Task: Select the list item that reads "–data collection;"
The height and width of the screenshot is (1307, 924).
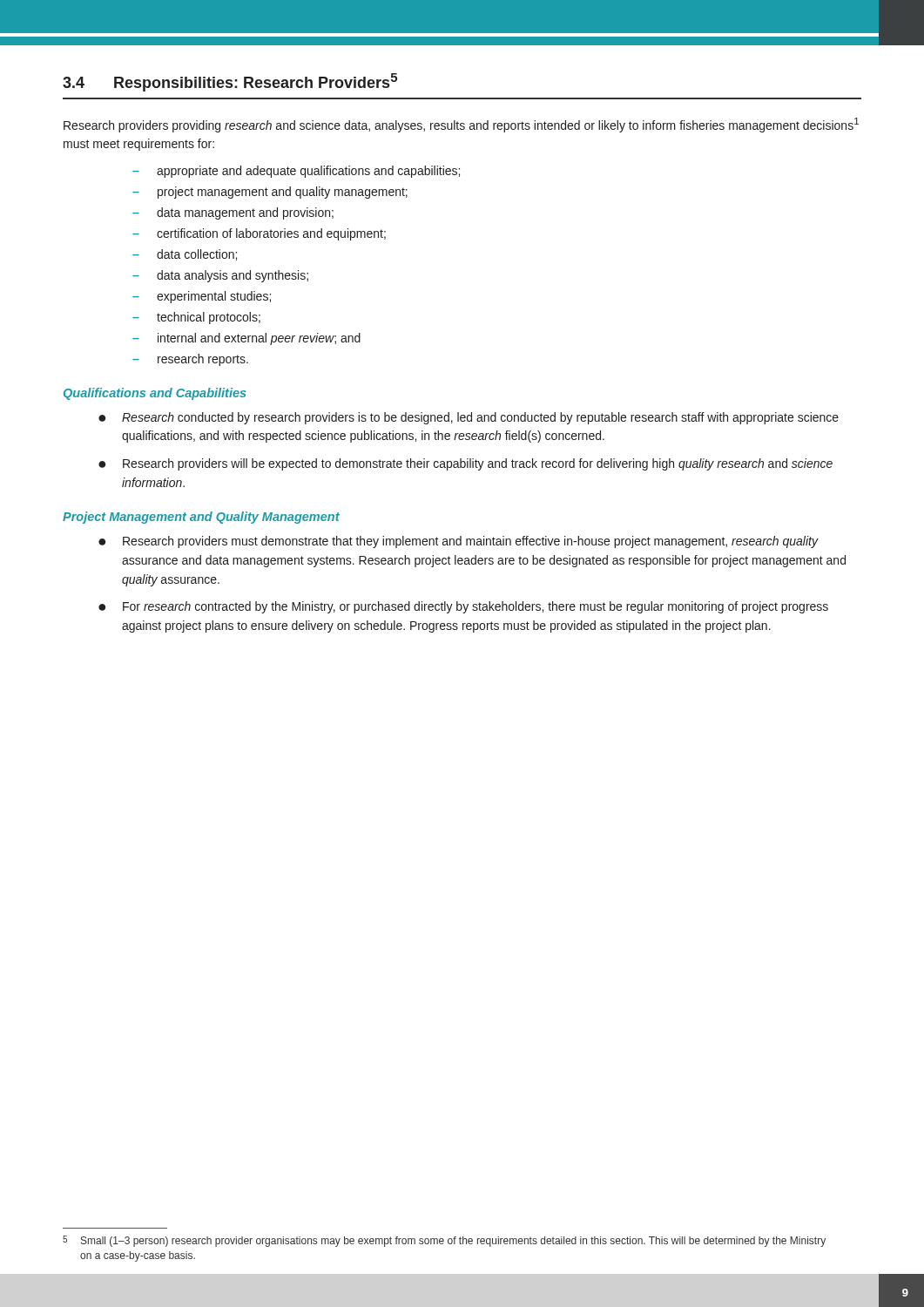Action: click(x=185, y=255)
